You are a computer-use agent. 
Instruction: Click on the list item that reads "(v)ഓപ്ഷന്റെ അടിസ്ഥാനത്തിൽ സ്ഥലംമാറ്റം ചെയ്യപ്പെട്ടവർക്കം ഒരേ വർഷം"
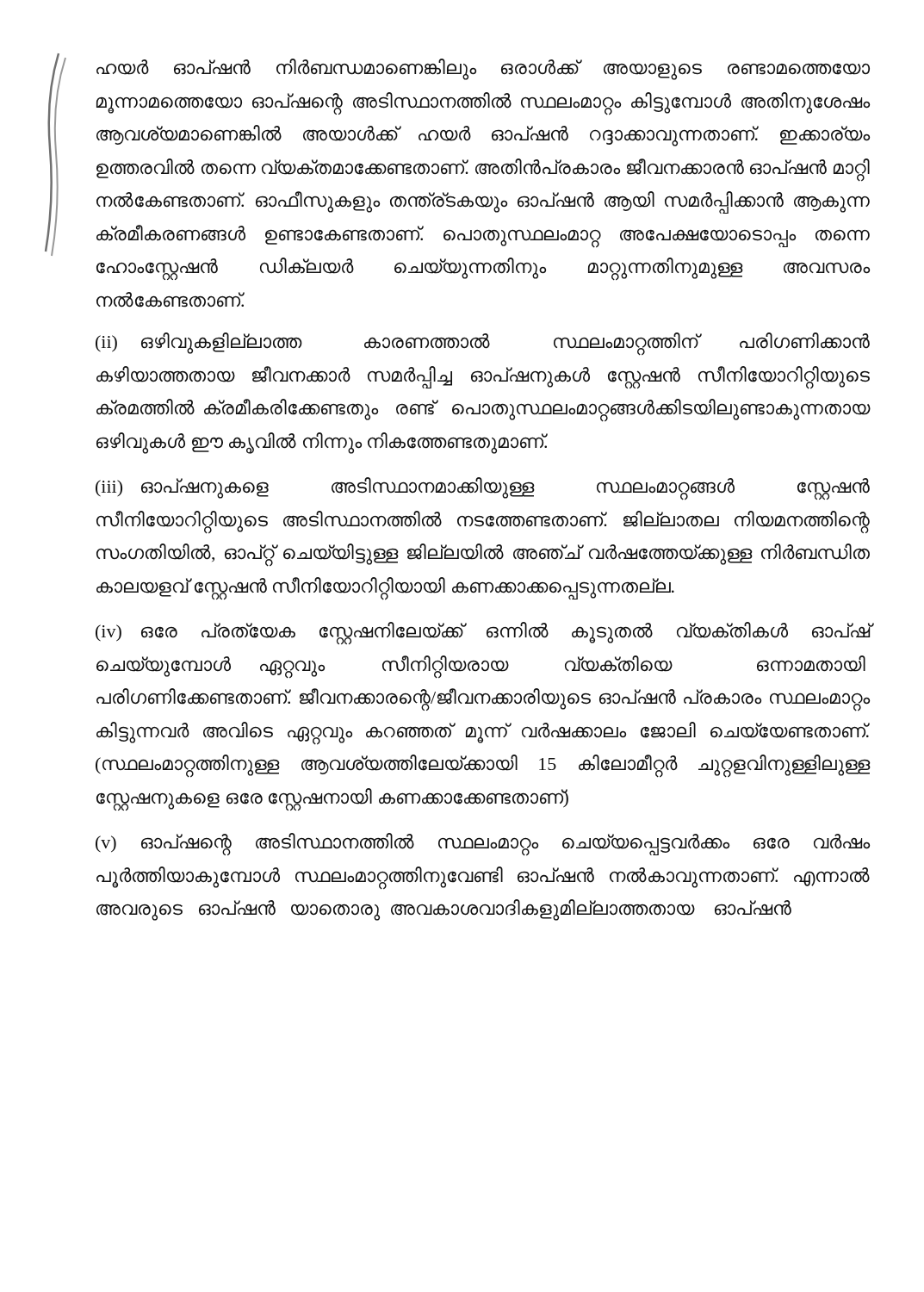pos(482,872)
